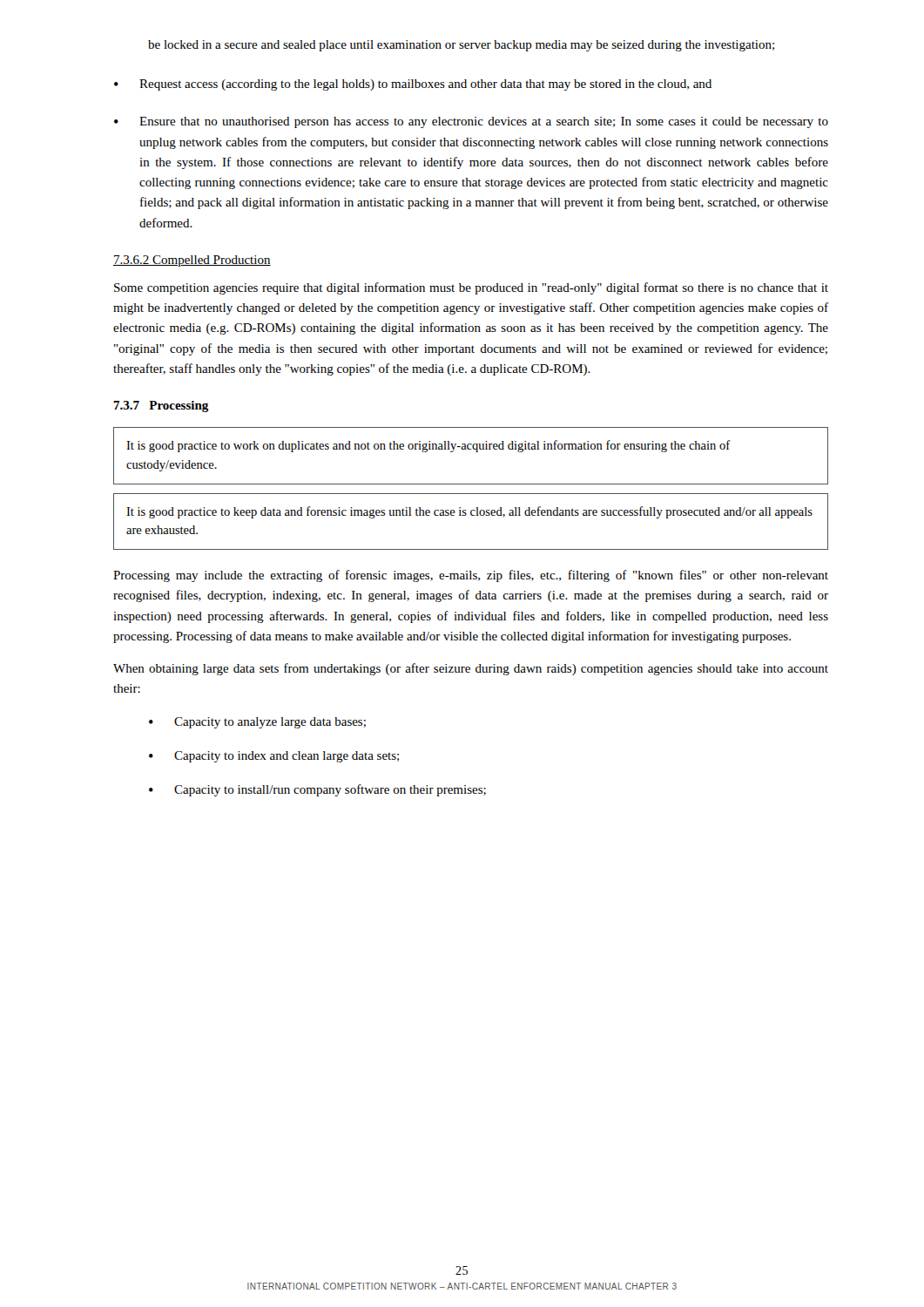Where does it say "7.3.7 Processing"?

coord(161,405)
